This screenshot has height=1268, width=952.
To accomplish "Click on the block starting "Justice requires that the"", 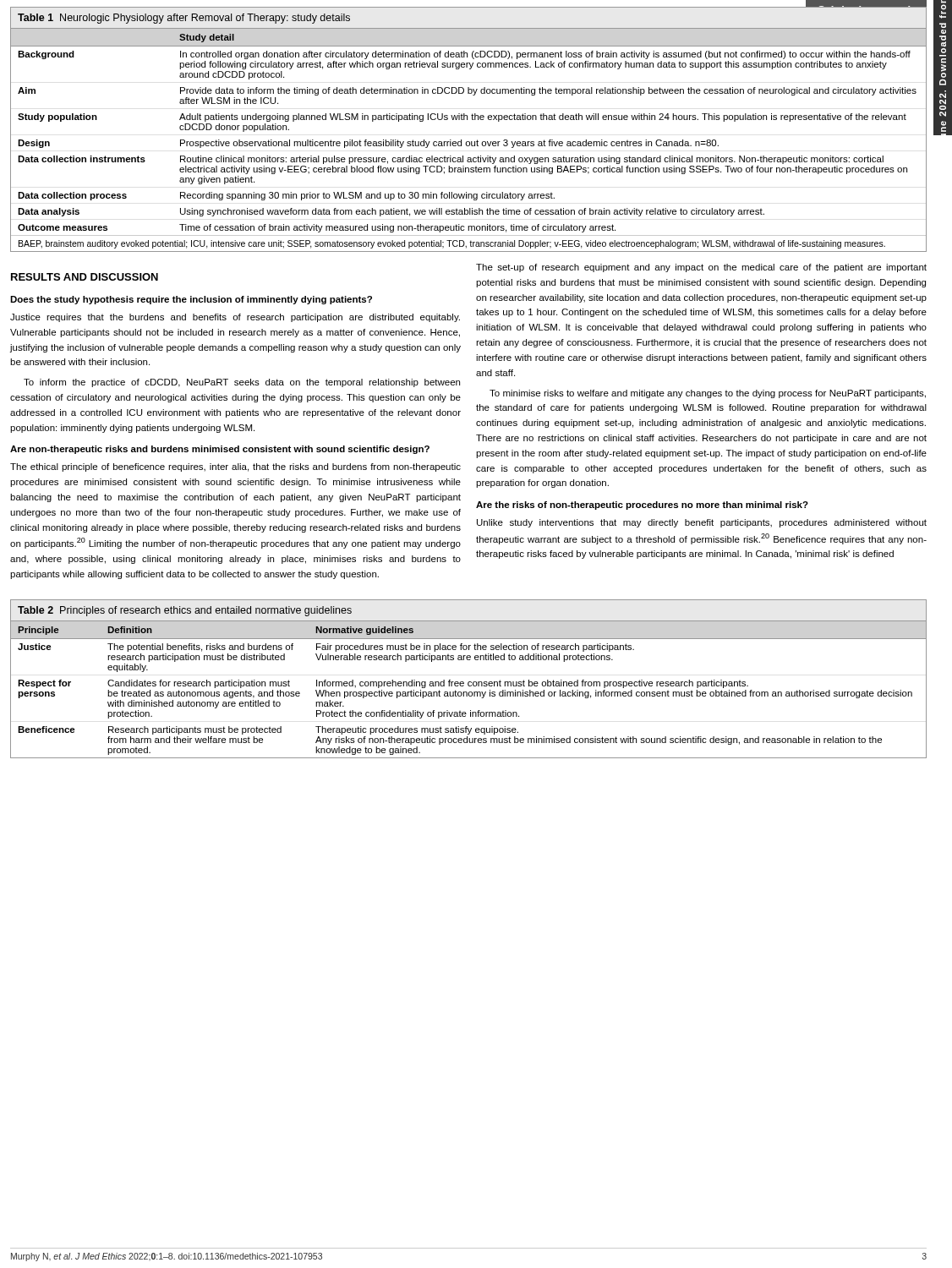I will coord(235,340).
